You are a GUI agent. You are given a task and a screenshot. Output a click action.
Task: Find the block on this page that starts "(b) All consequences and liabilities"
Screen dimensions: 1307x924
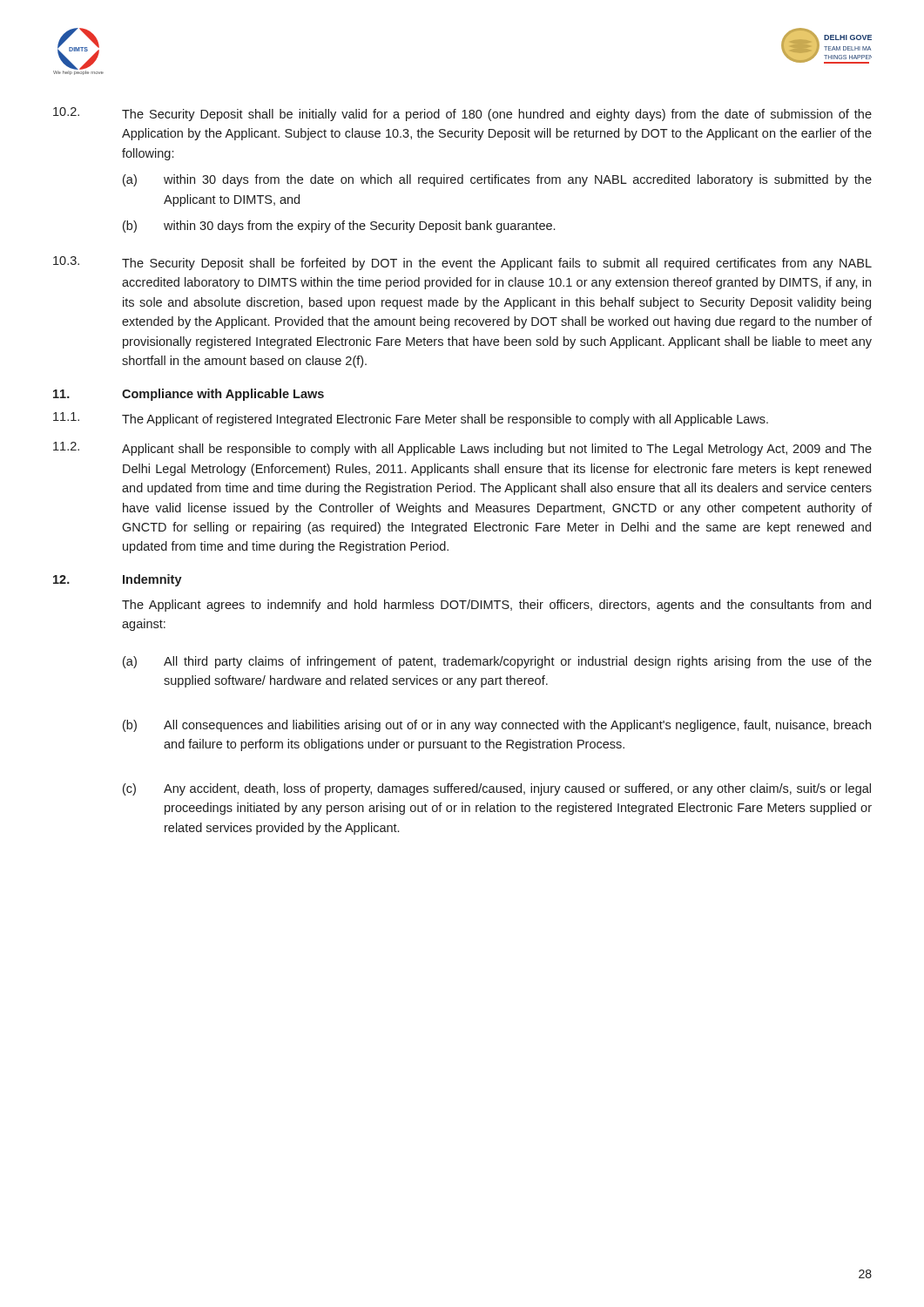[x=462, y=735]
